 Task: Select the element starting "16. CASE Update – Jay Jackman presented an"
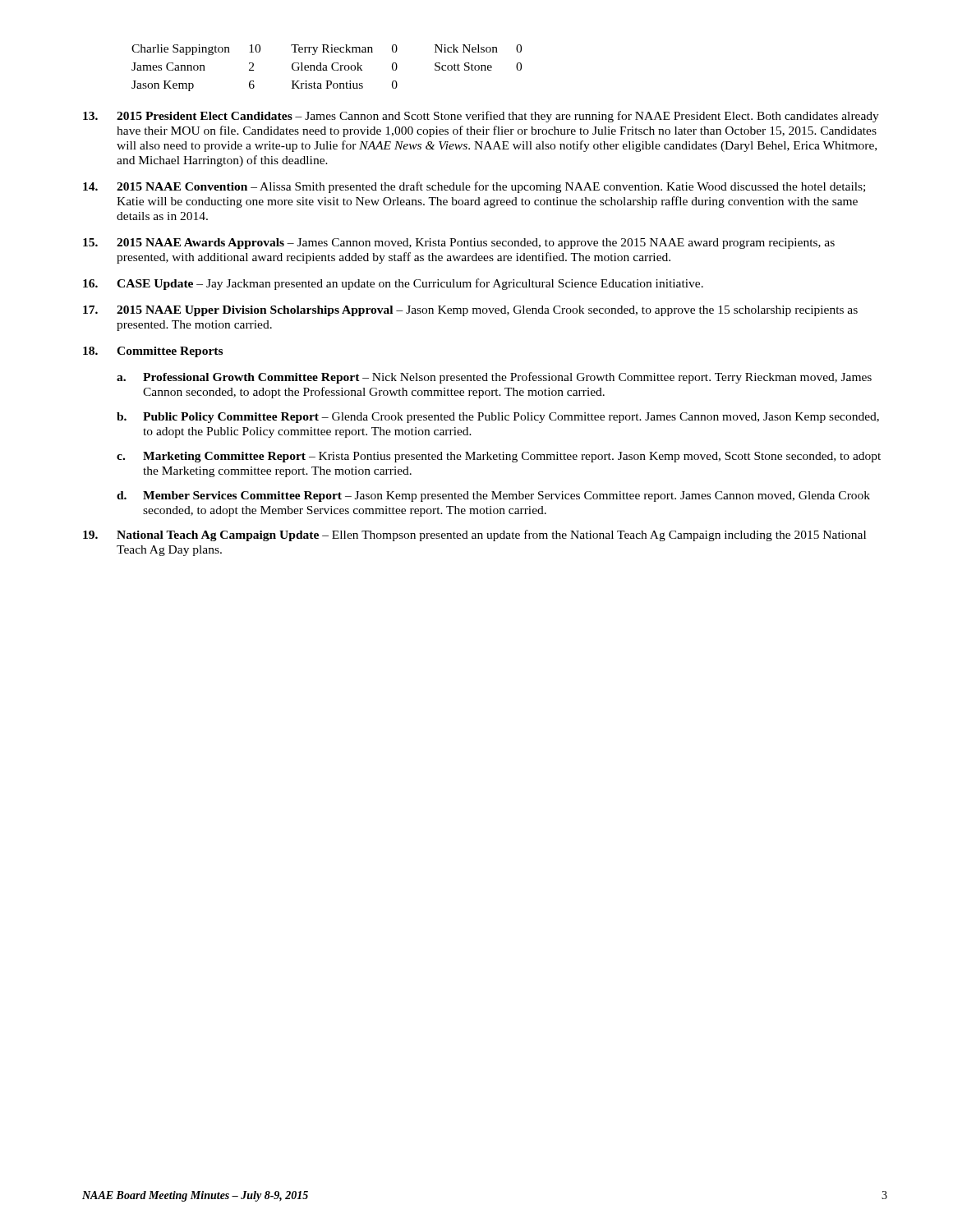click(x=485, y=283)
